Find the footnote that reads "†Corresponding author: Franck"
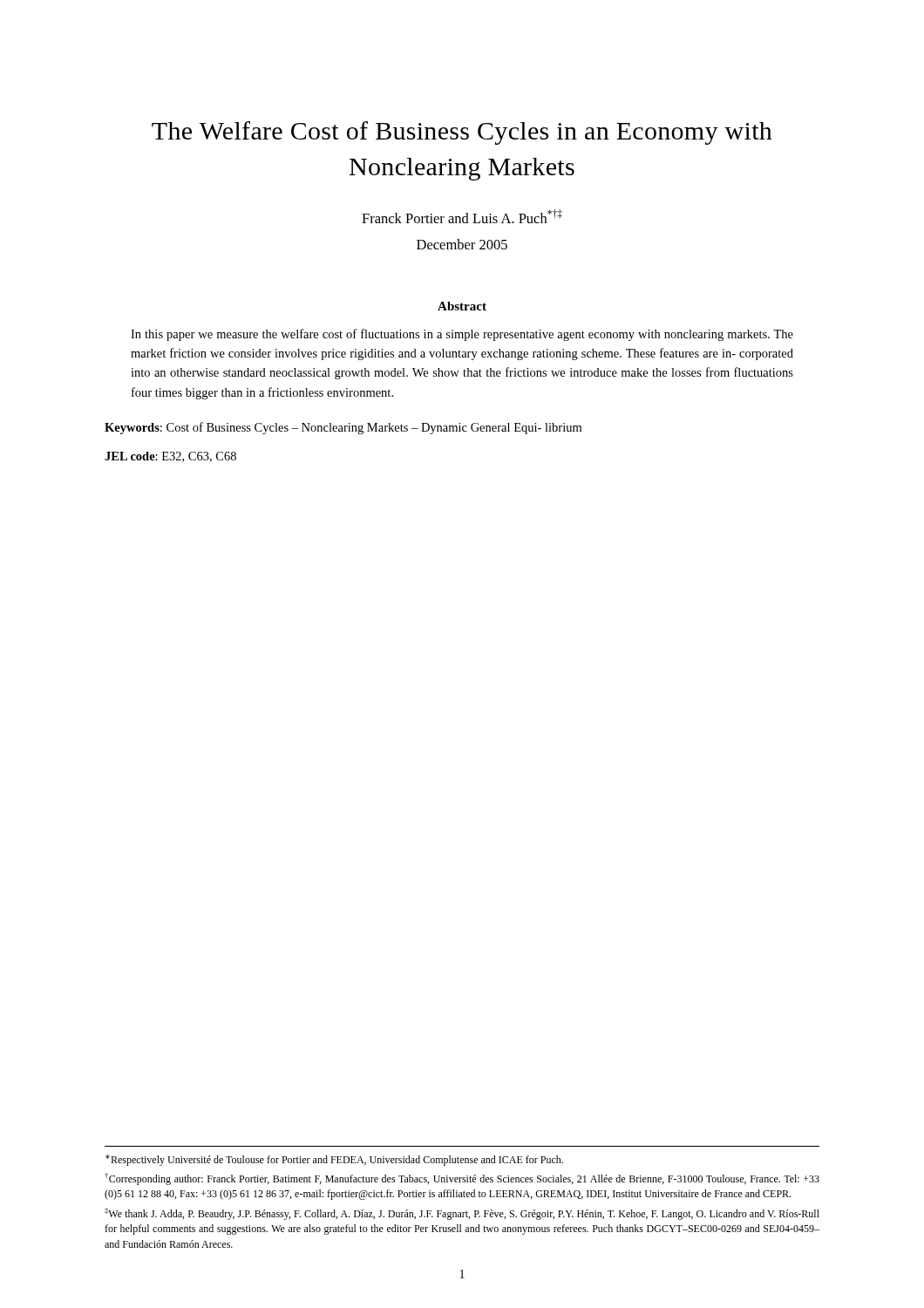This screenshot has width=924, height=1308. [x=462, y=1186]
